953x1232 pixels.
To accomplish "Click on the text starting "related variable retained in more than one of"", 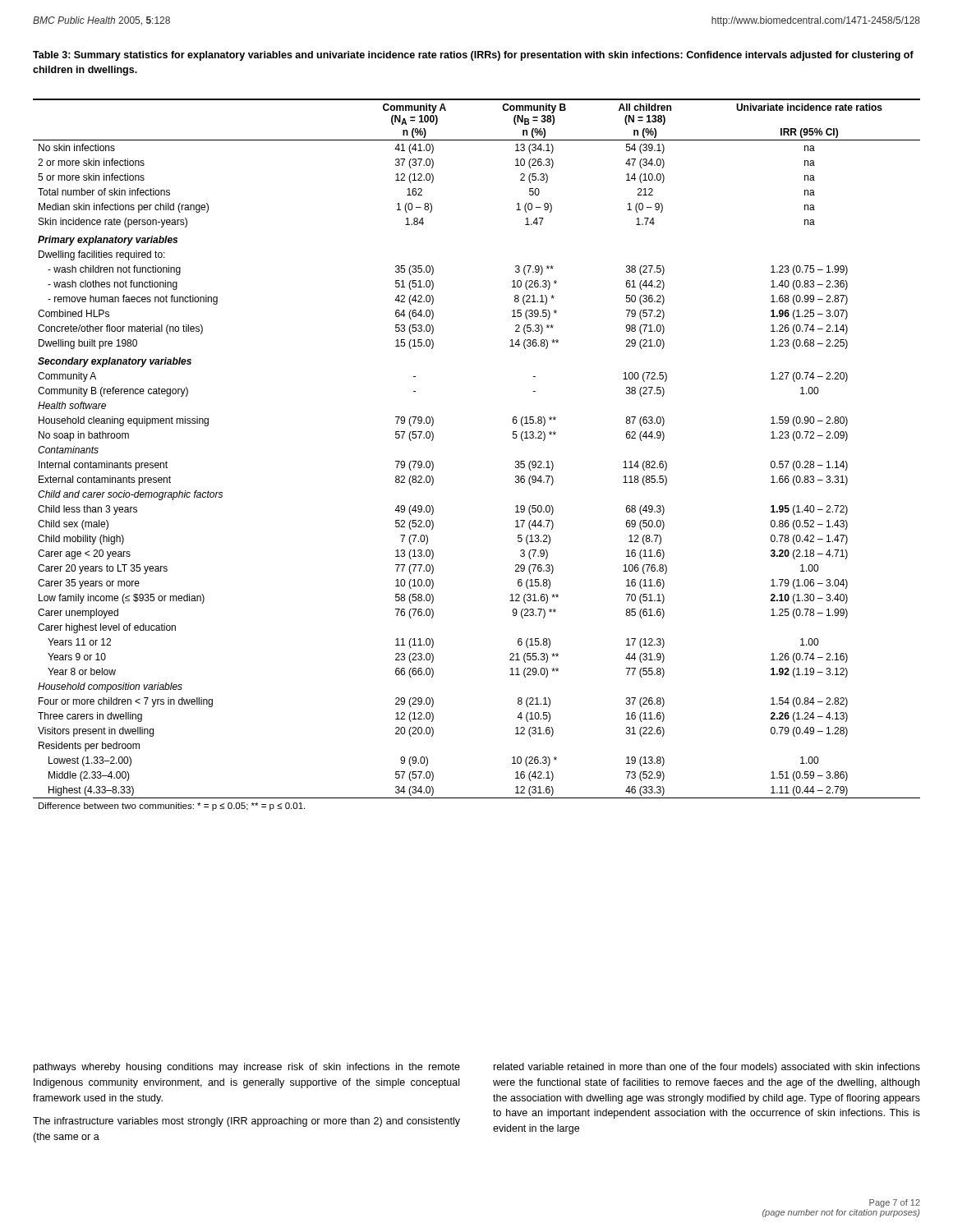I will coord(707,1098).
